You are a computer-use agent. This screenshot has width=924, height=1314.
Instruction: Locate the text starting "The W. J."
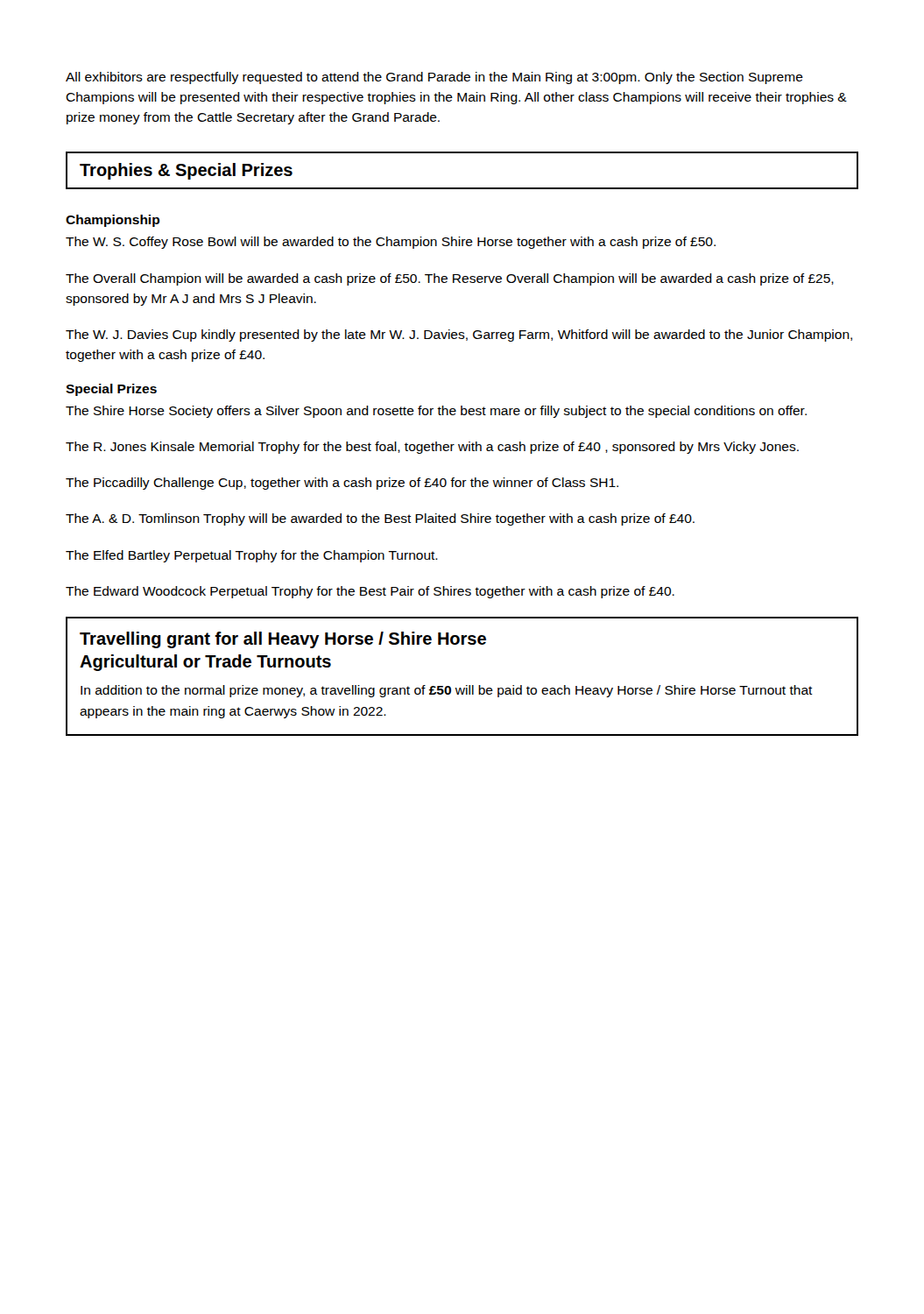462,345
